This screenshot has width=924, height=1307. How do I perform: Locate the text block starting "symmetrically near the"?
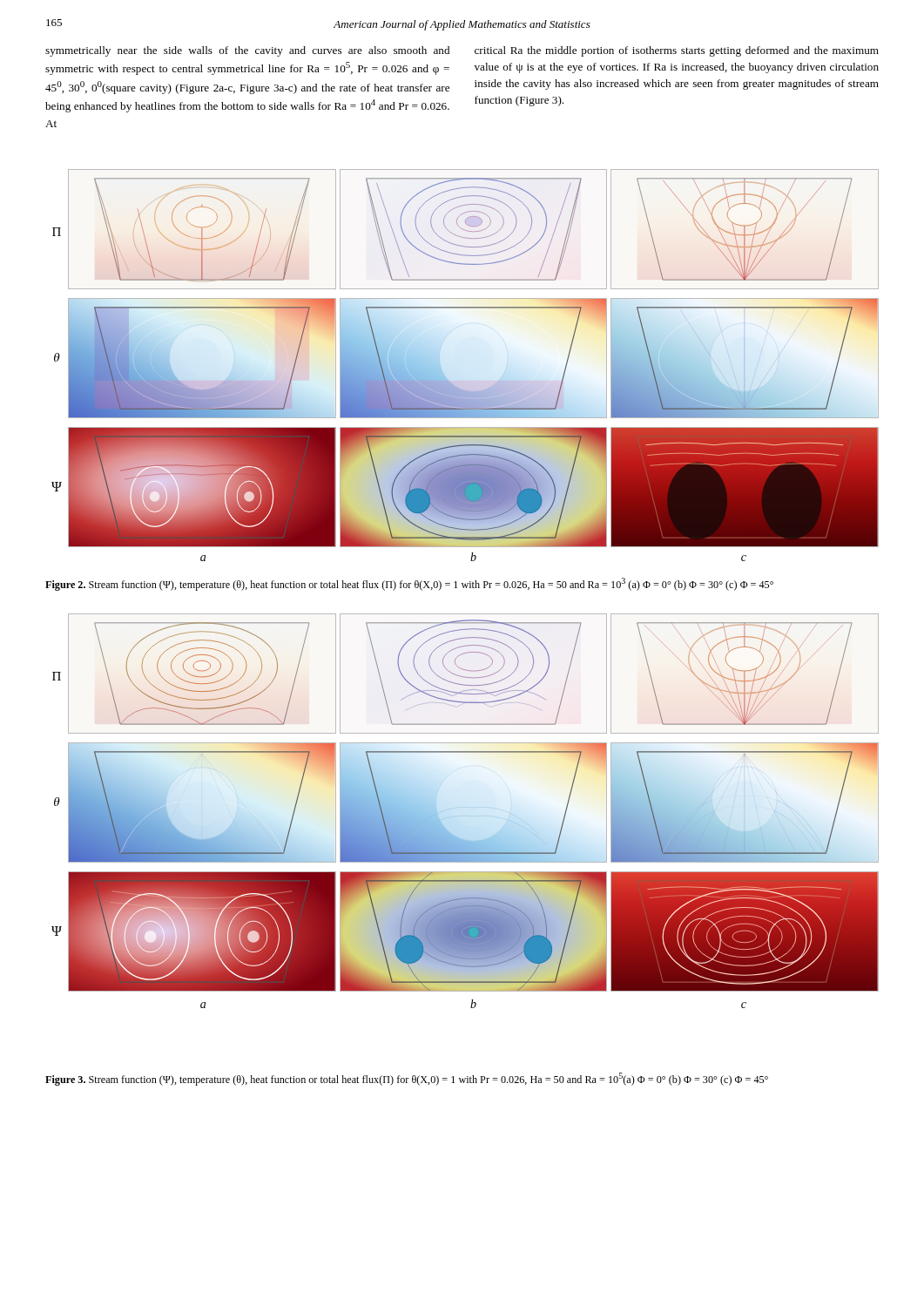[248, 87]
